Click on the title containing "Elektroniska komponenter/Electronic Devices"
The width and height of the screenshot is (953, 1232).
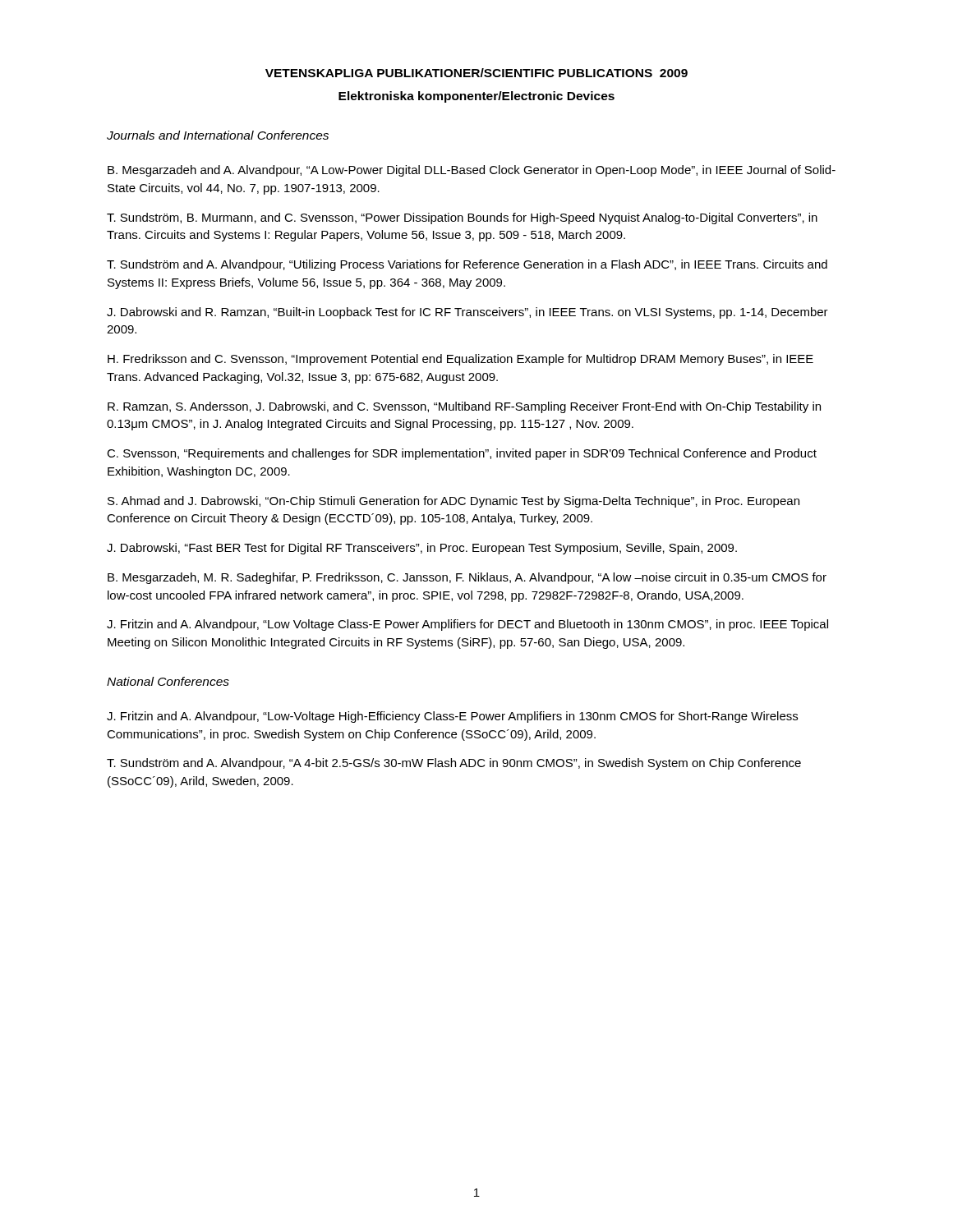[x=476, y=96]
